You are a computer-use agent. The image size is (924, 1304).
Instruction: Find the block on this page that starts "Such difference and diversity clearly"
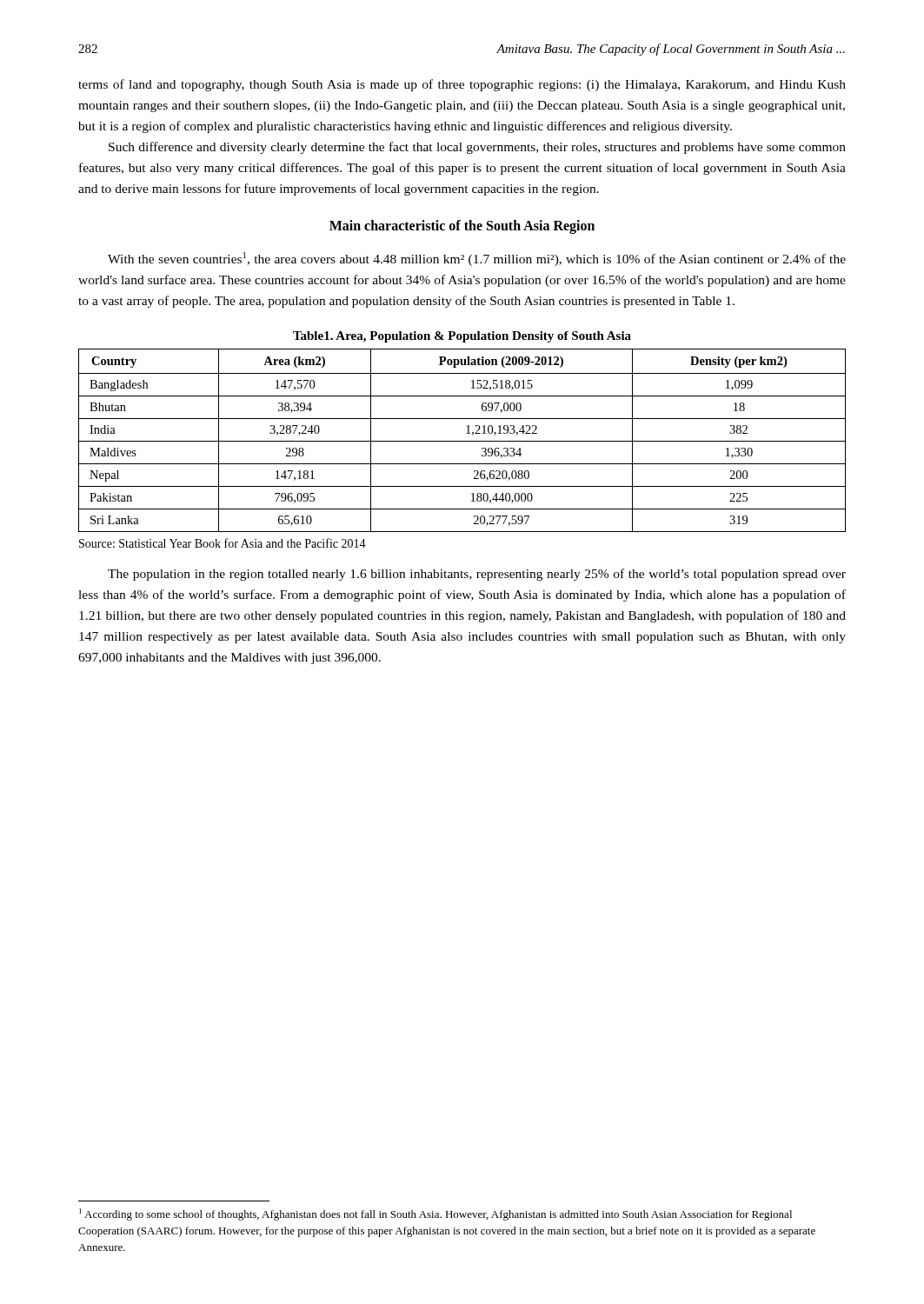(462, 168)
